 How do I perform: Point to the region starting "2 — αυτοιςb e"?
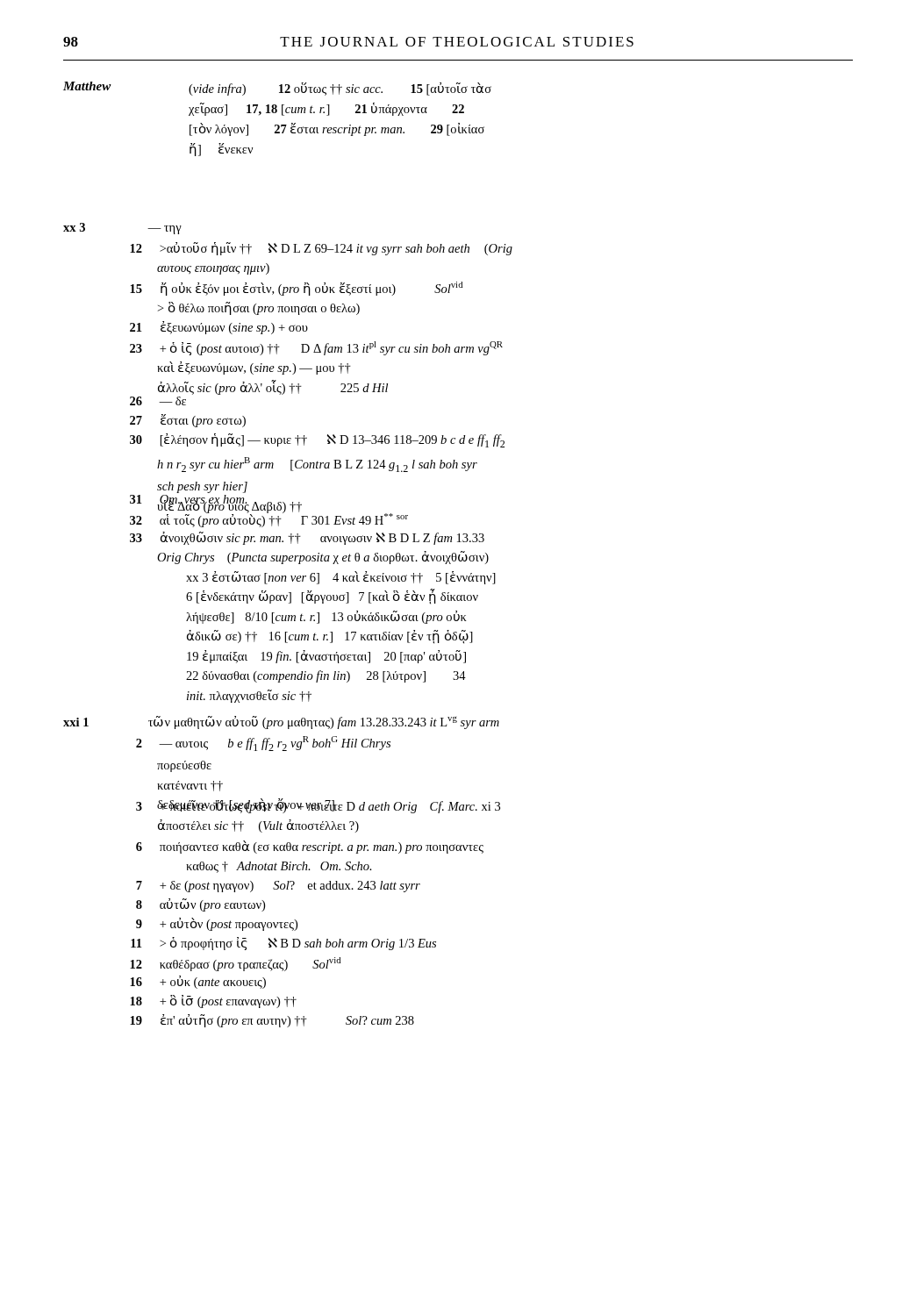pyautogui.click(x=263, y=744)
